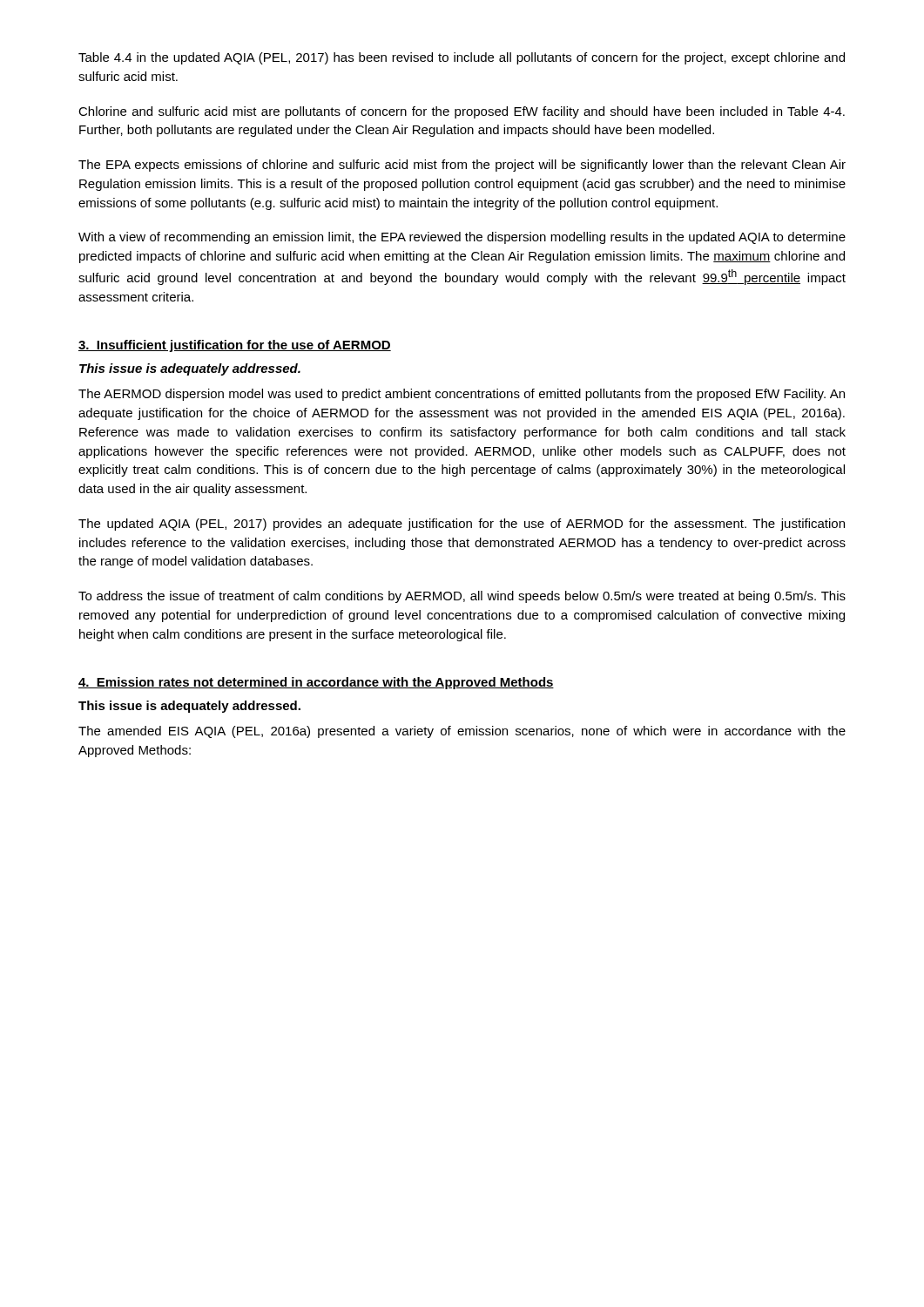This screenshot has width=924, height=1307.
Task: Click on the text block containing "To address the issue of treatment of calm"
Action: [462, 614]
